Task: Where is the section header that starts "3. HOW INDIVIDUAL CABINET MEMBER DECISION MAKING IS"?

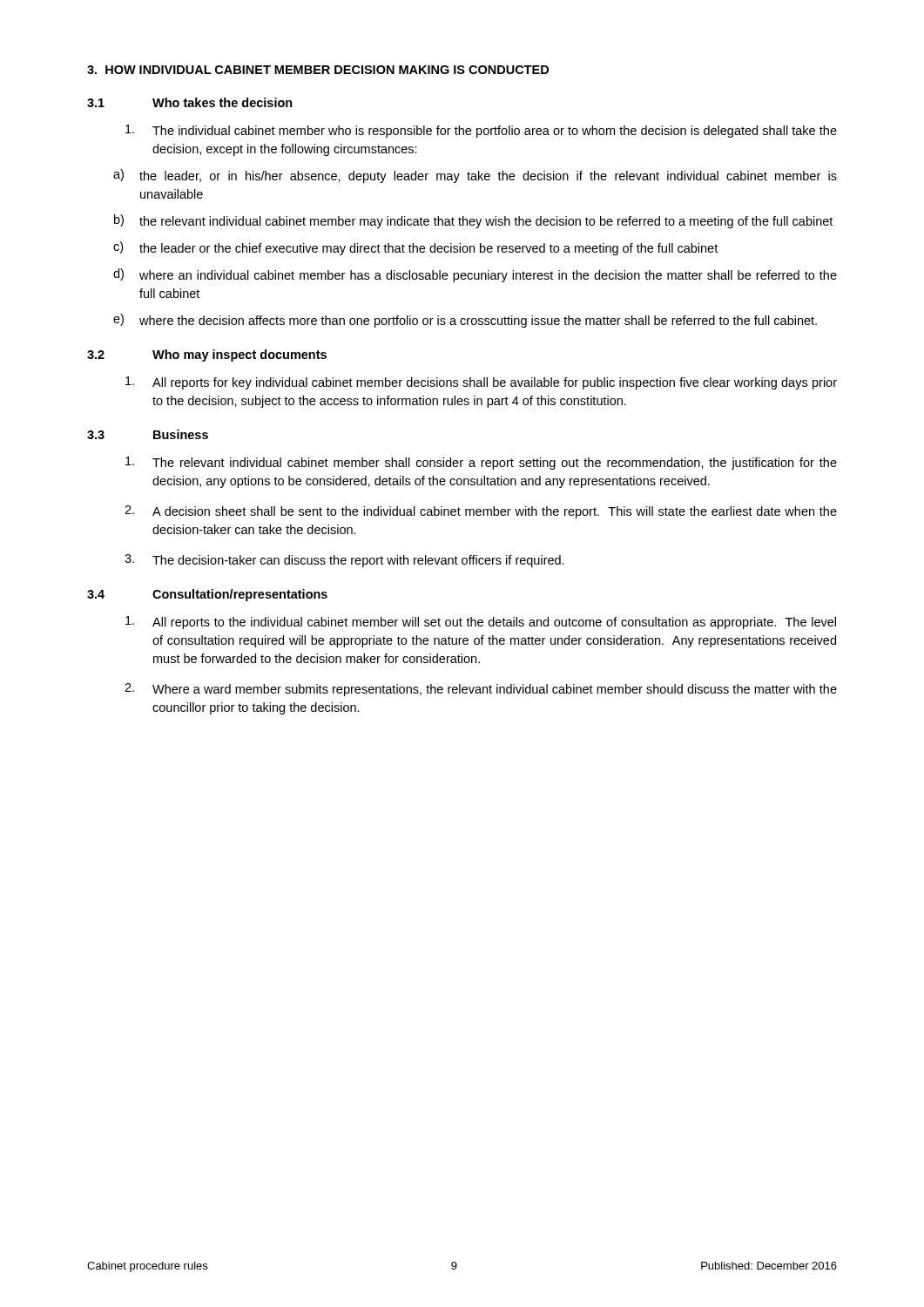Action: [x=318, y=70]
